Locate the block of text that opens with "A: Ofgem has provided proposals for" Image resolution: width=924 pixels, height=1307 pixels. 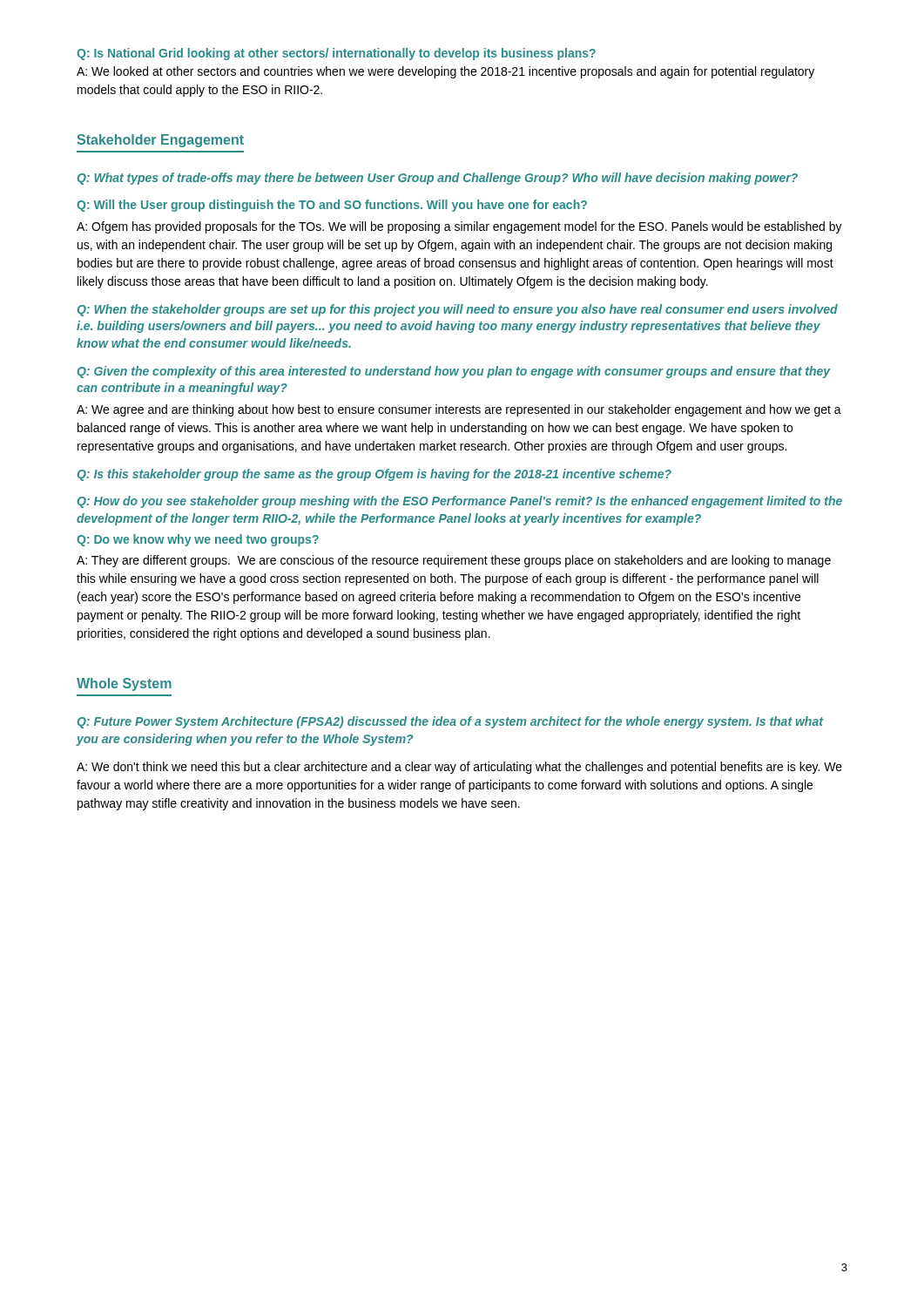pos(459,254)
